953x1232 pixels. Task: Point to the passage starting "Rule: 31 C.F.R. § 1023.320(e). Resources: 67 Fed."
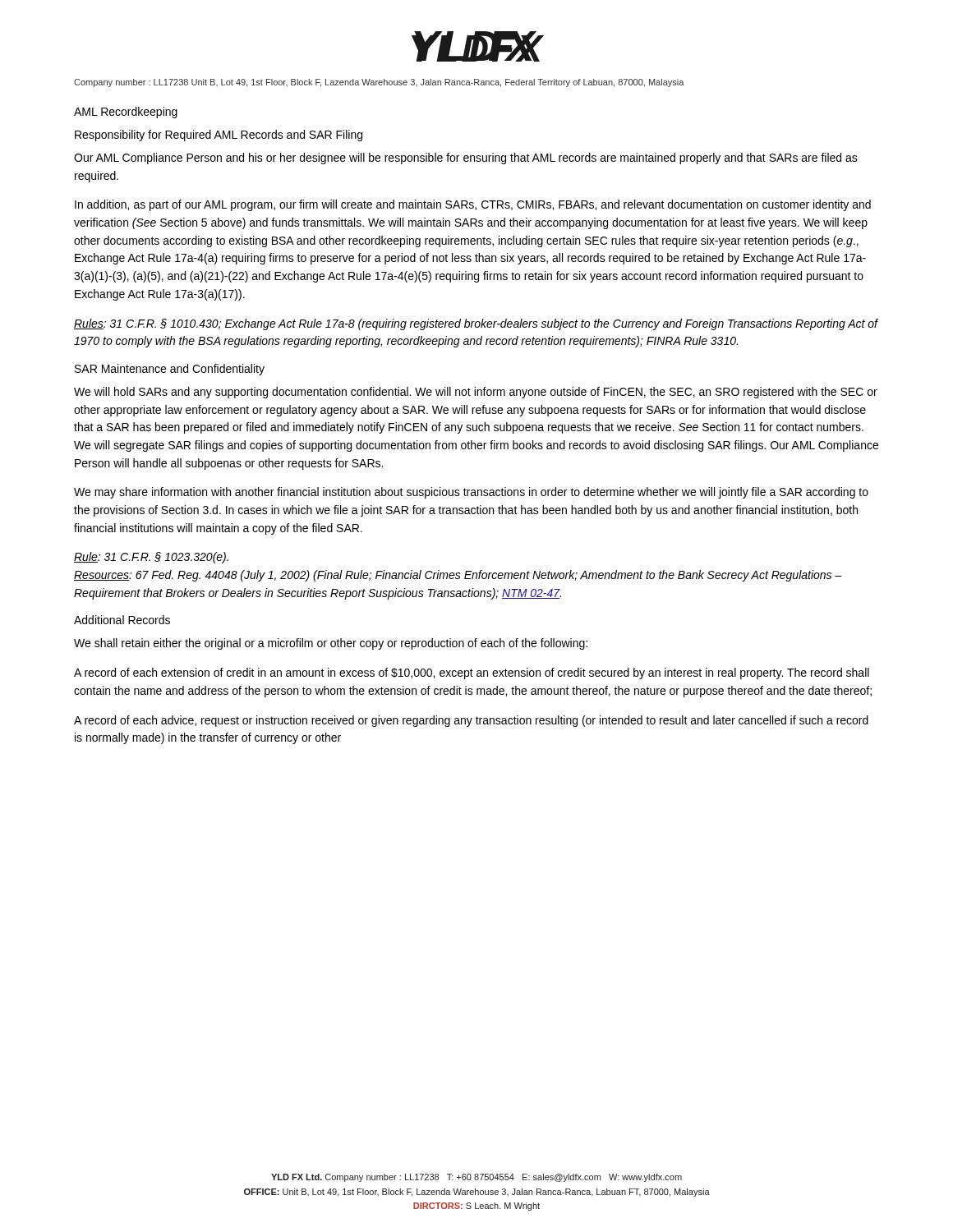[458, 575]
